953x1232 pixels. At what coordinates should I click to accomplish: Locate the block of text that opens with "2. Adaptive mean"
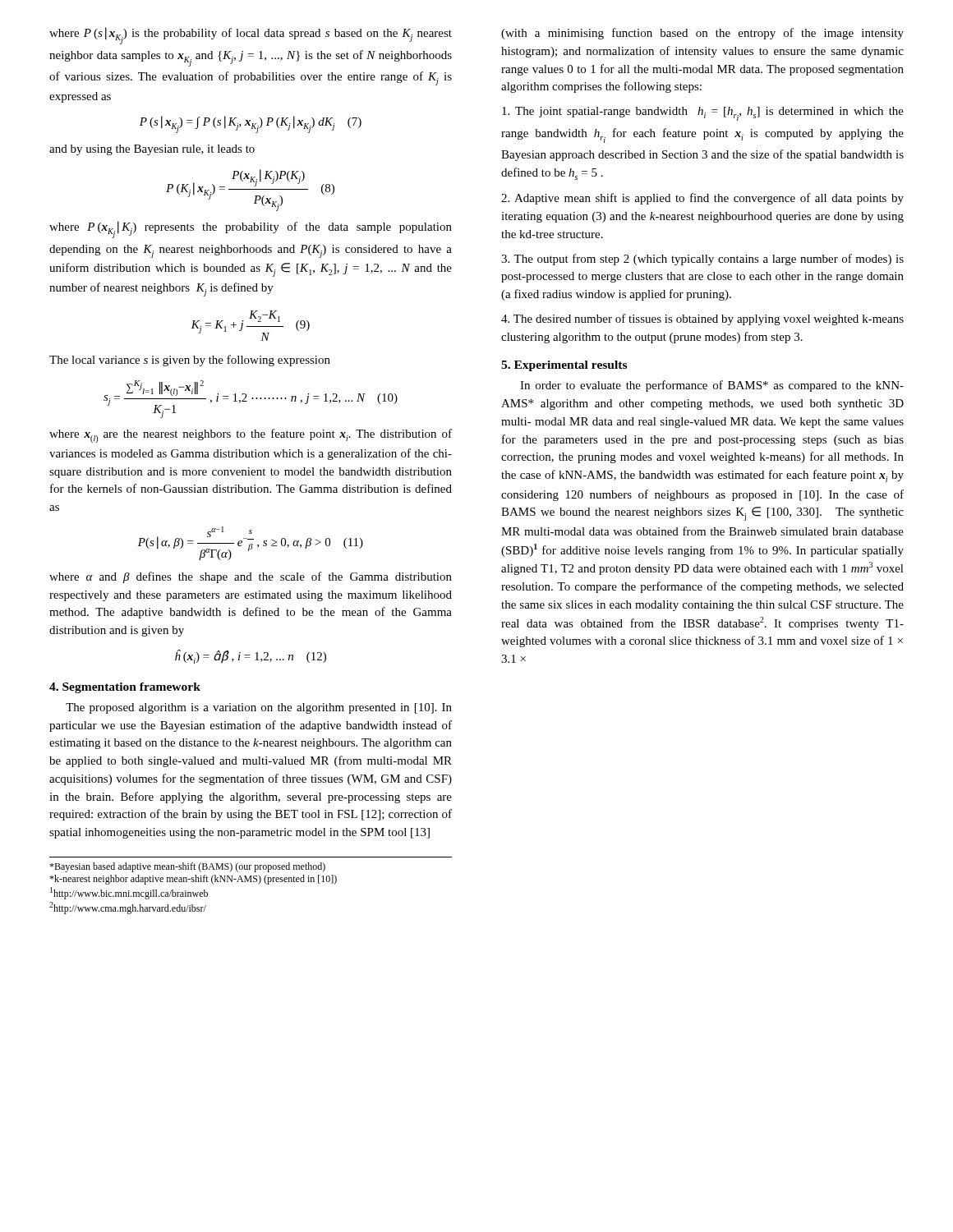[x=702, y=216]
